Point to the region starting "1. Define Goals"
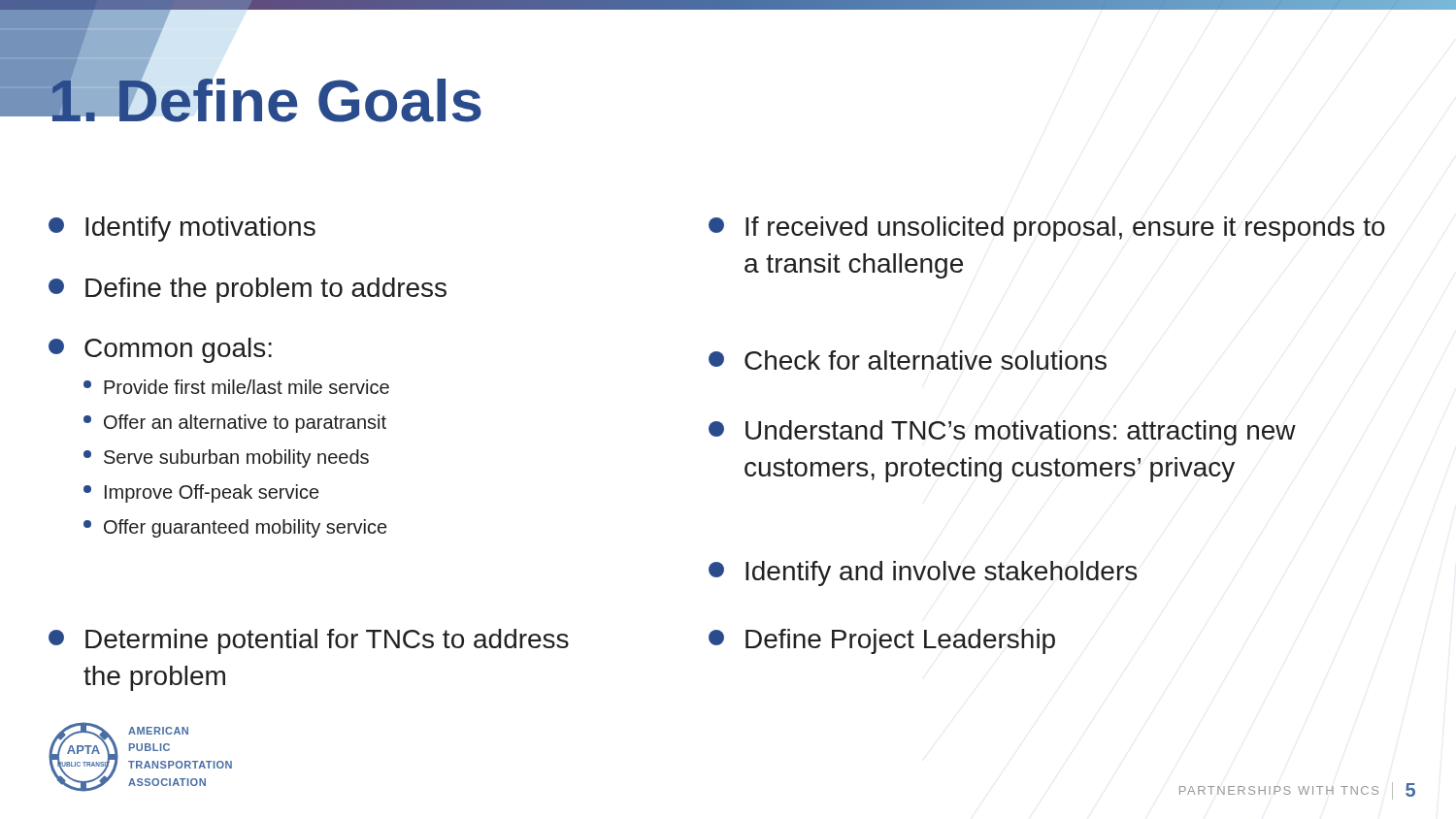Screen dimensions: 819x1456 [266, 101]
